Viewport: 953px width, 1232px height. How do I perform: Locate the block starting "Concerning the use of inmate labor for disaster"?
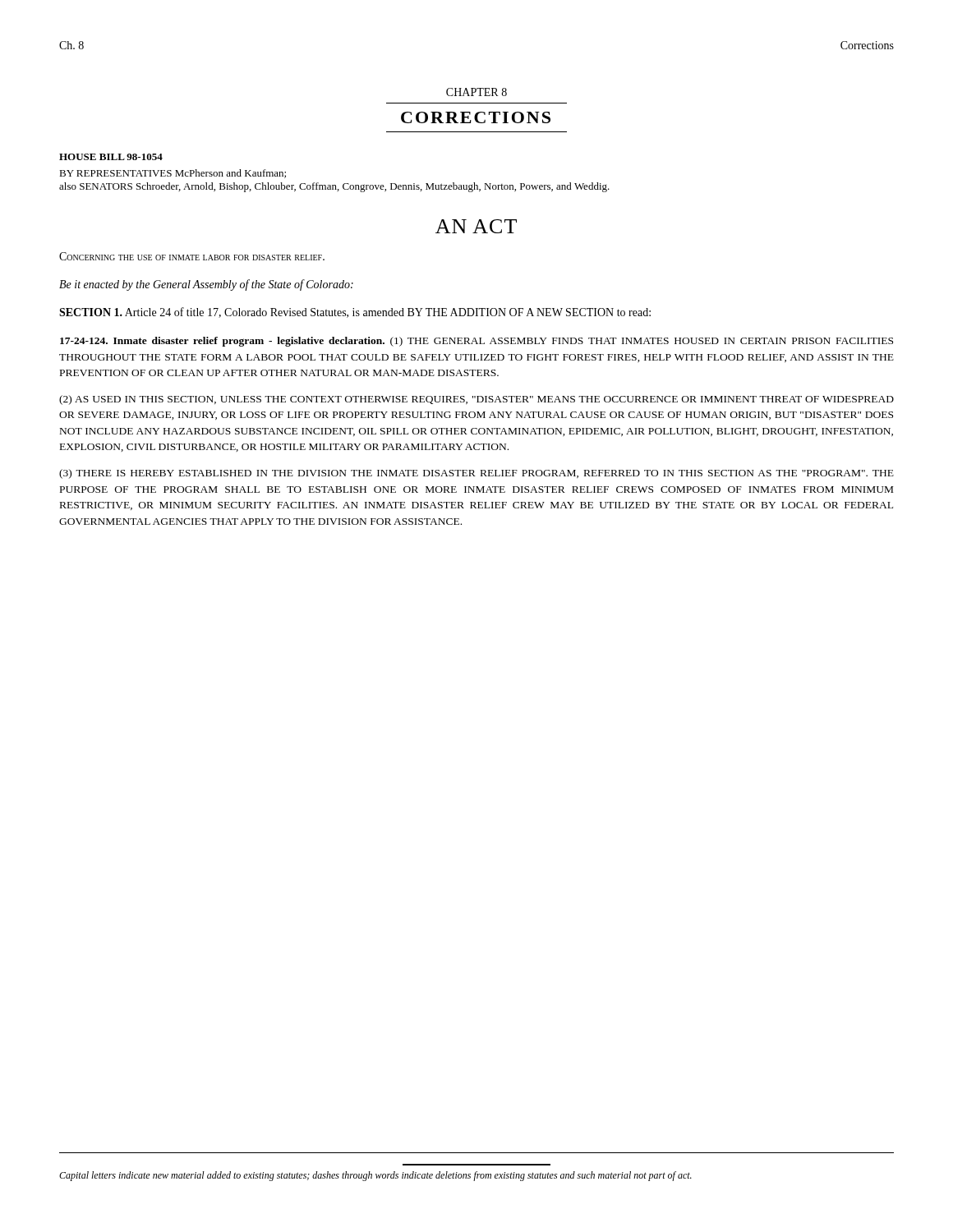click(x=192, y=257)
